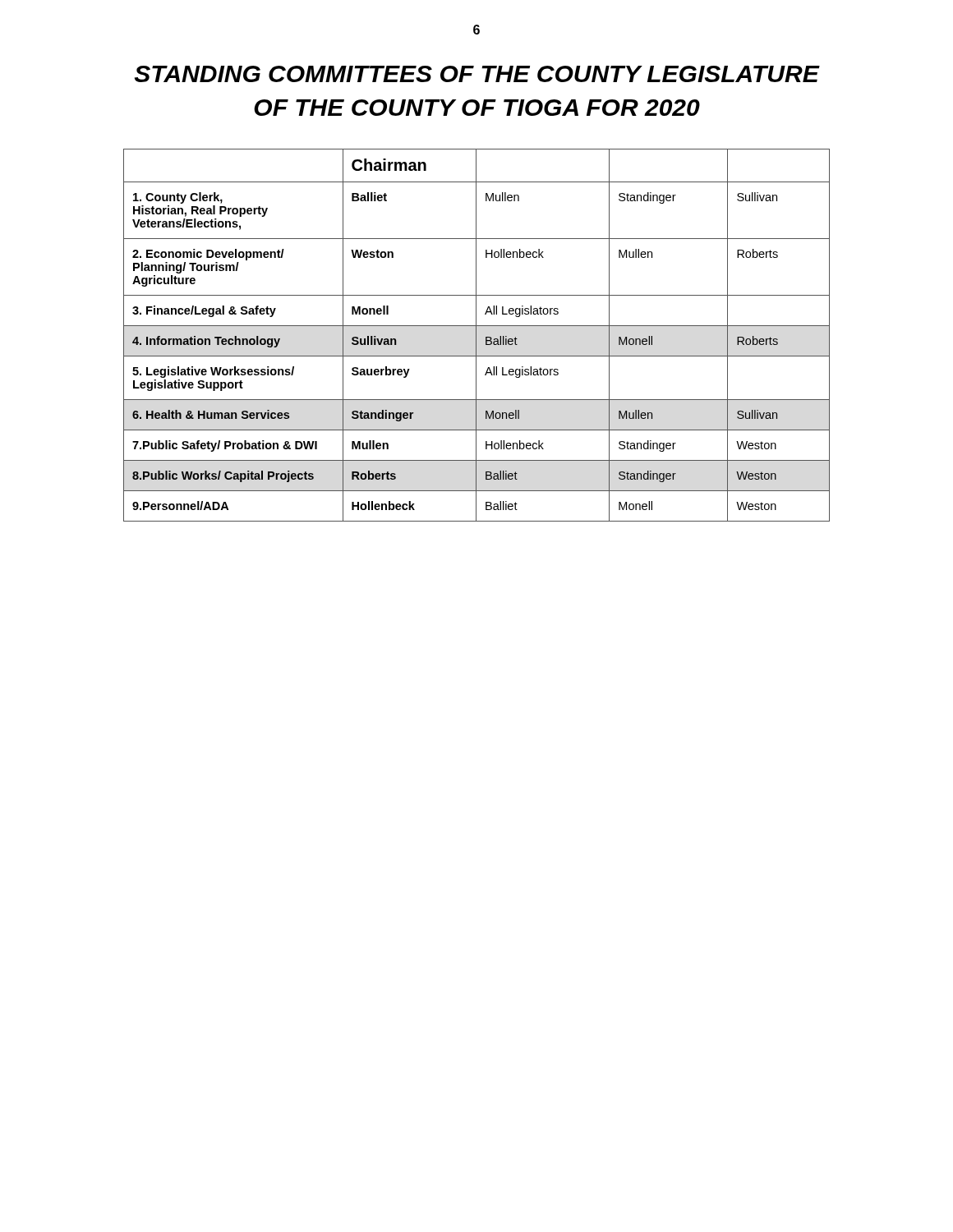
Task: Point to the region starting "STANDING COMMITTEES OF"
Action: pos(476,91)
